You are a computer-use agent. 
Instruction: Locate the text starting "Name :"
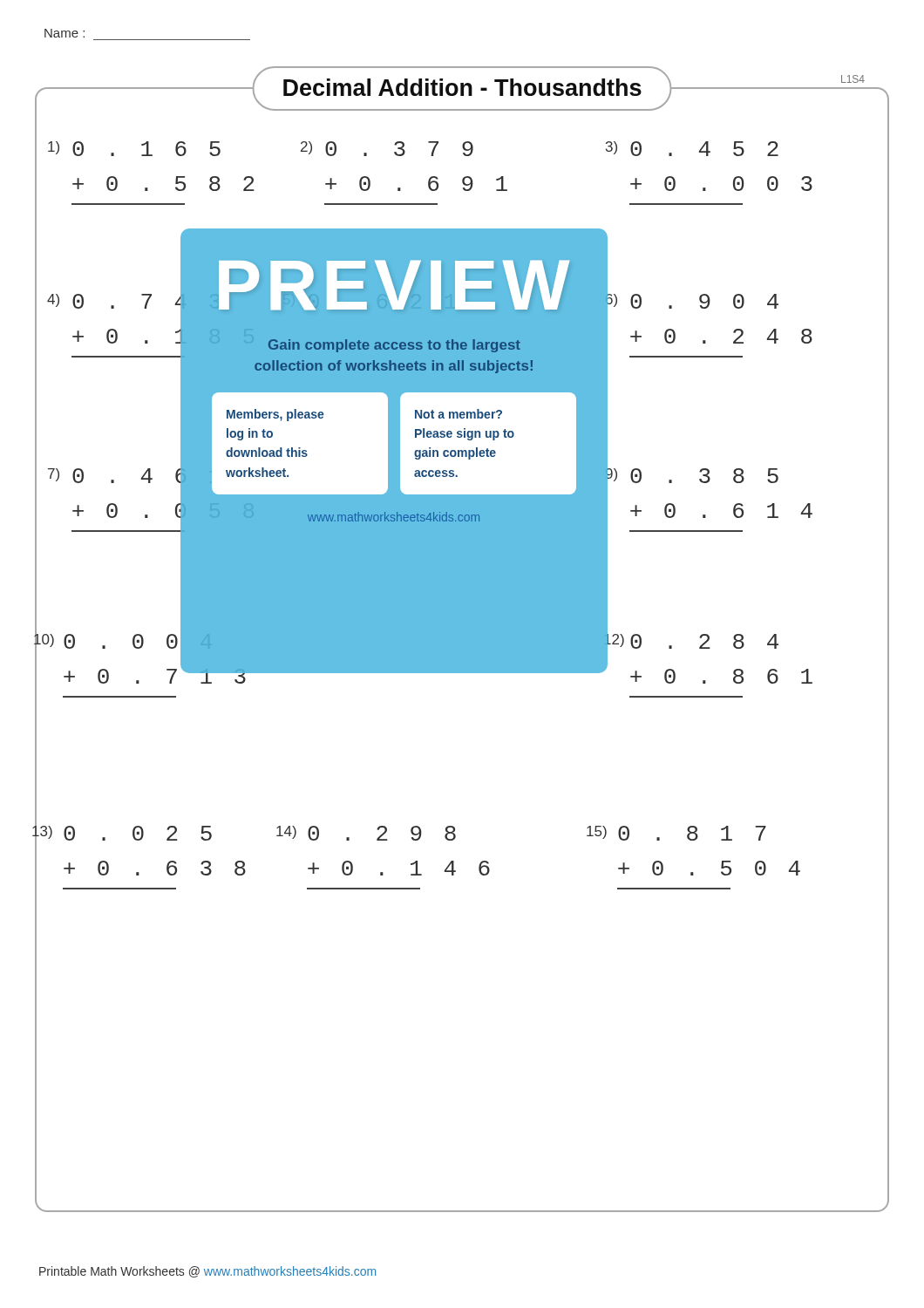[147, 32]
